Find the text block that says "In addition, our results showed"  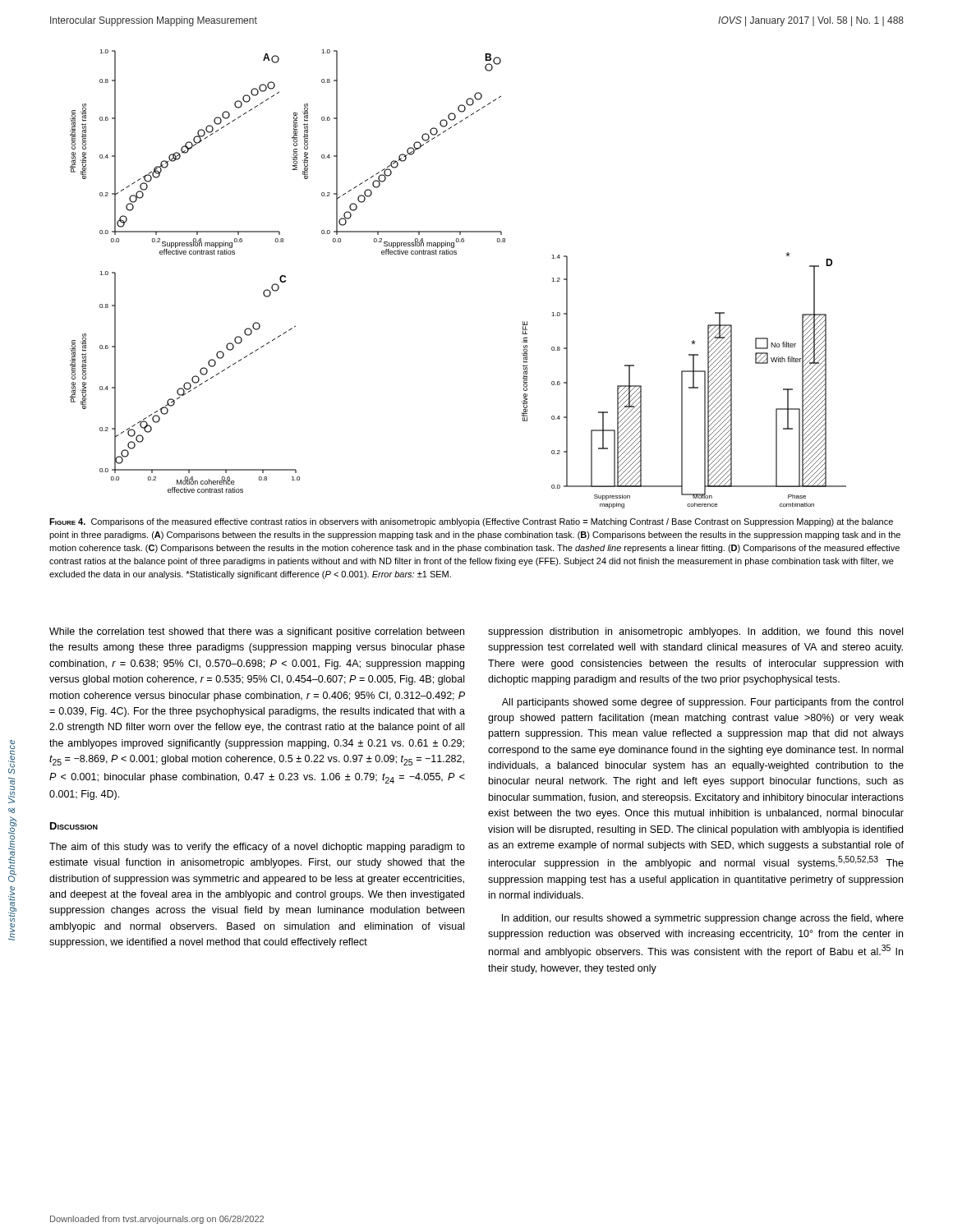click(696, 943)
